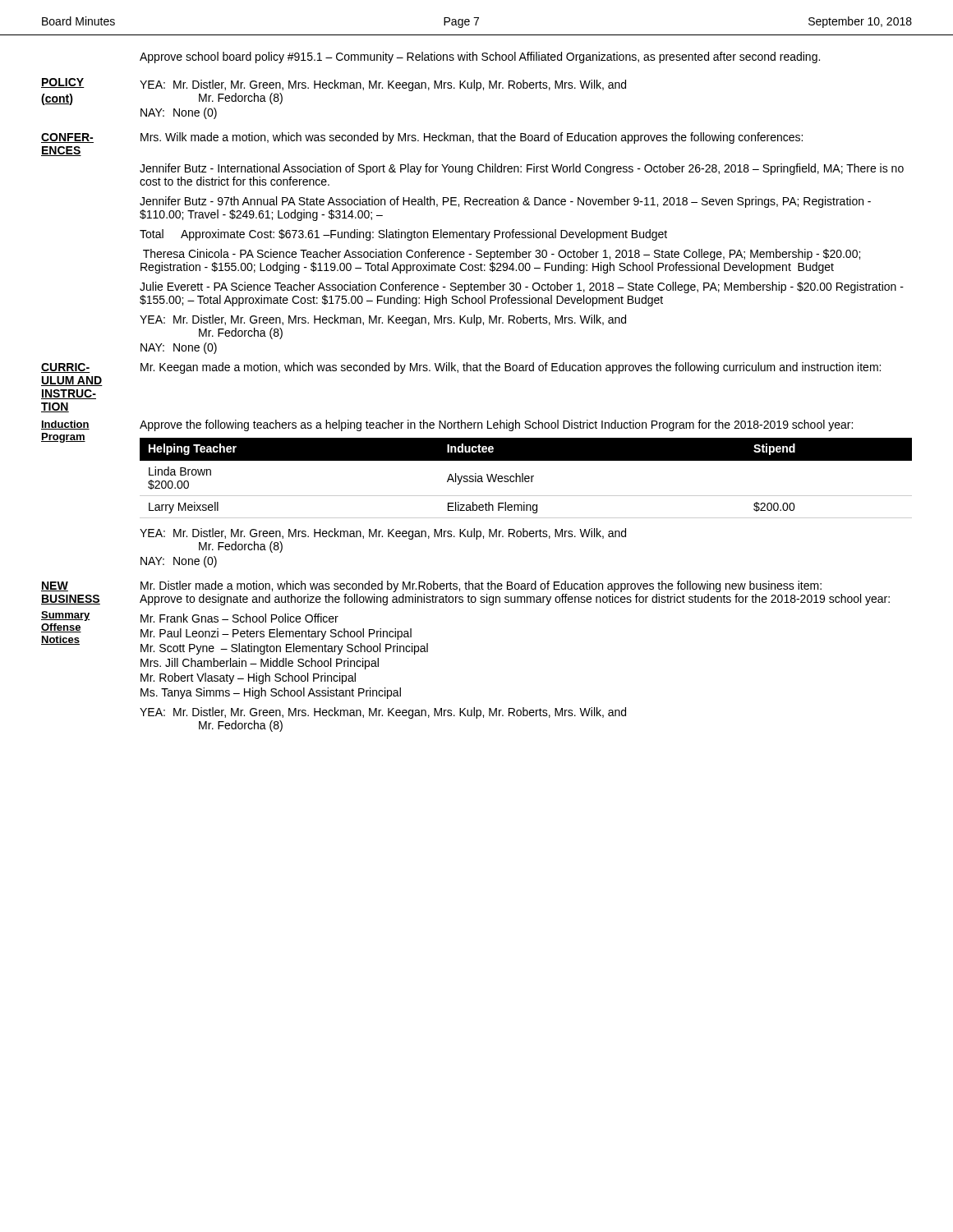Click the passage that begins "Ms. Tanya Simms – High School"
This screenshot has height=1232, width=953.
coord(271,692)
